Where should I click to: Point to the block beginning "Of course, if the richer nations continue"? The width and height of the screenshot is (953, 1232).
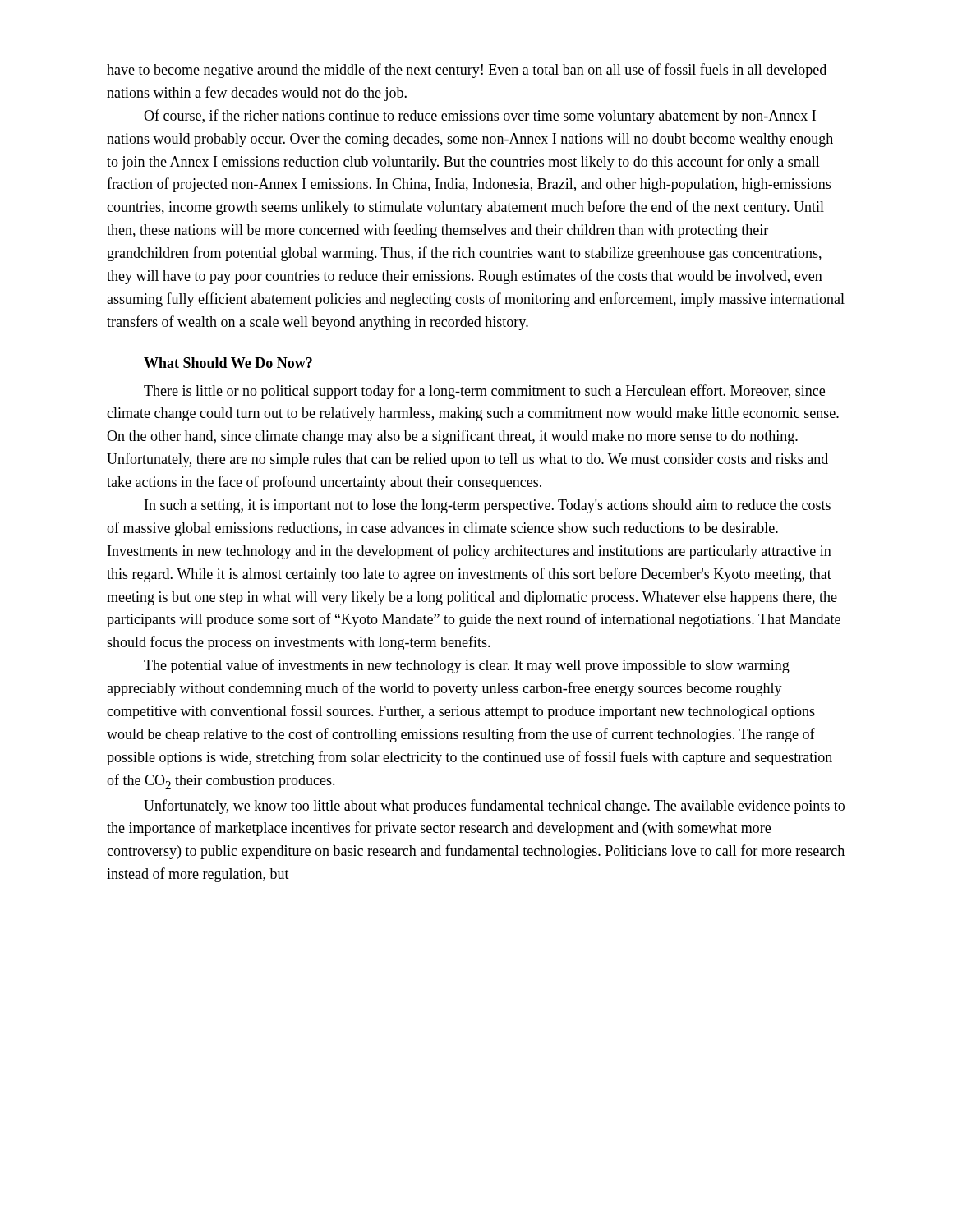pos(476,219)
